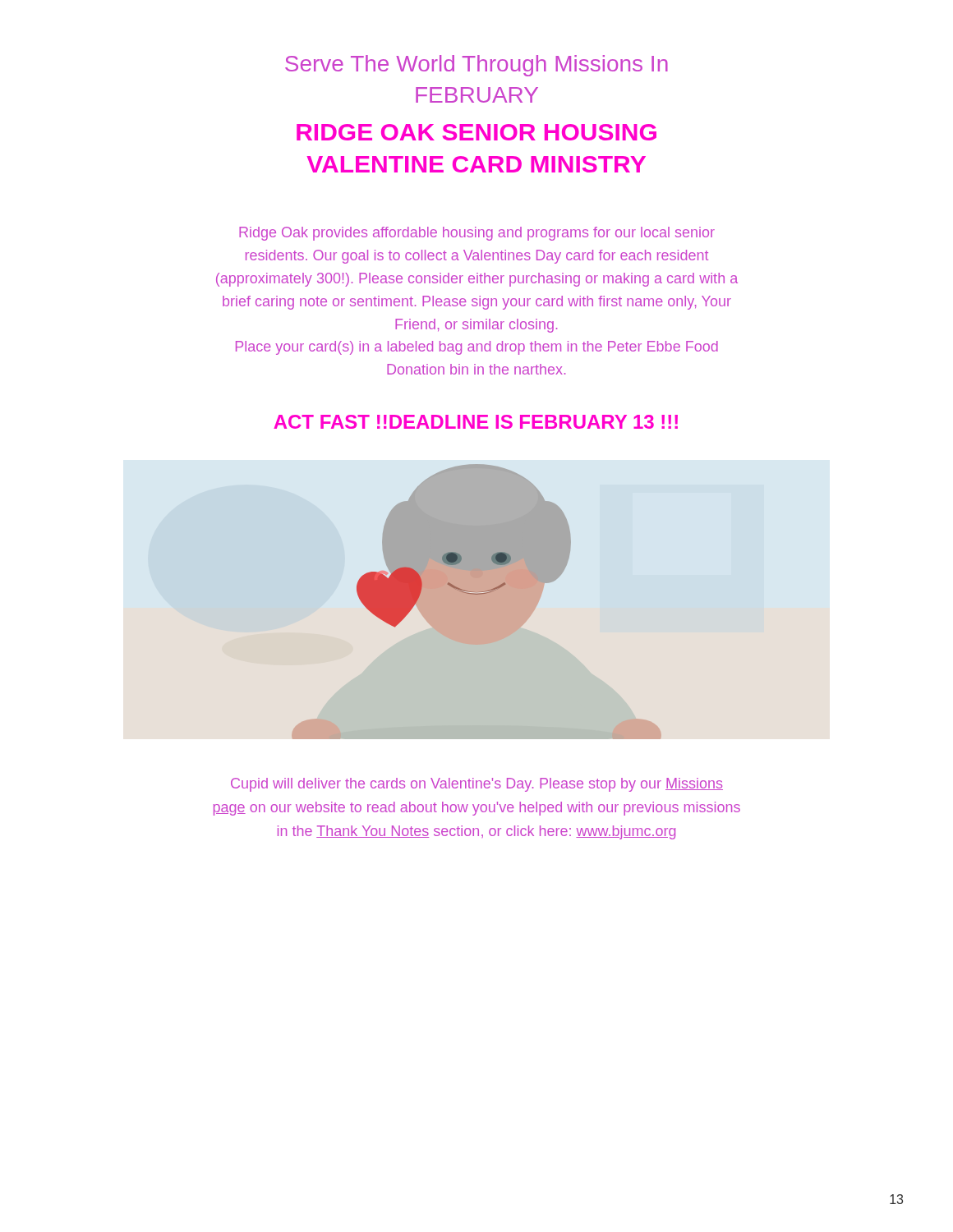This screenshot has width=953, height=1232.
Task: Click on the text block with the text "Ridge Oak provides affordable housing and programs for"
Action: point(476,301)
